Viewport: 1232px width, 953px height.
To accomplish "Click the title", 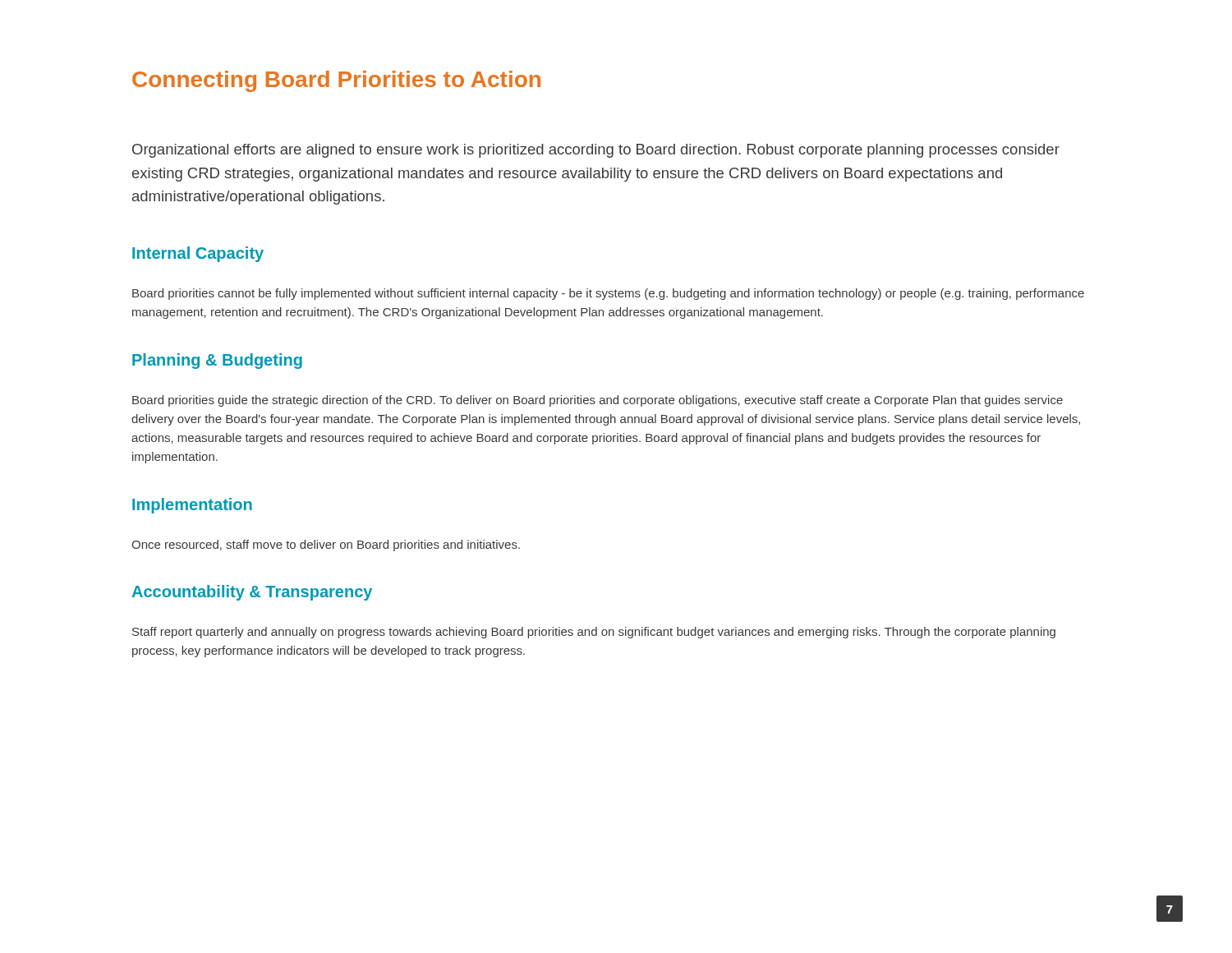I will pos(337,80).
